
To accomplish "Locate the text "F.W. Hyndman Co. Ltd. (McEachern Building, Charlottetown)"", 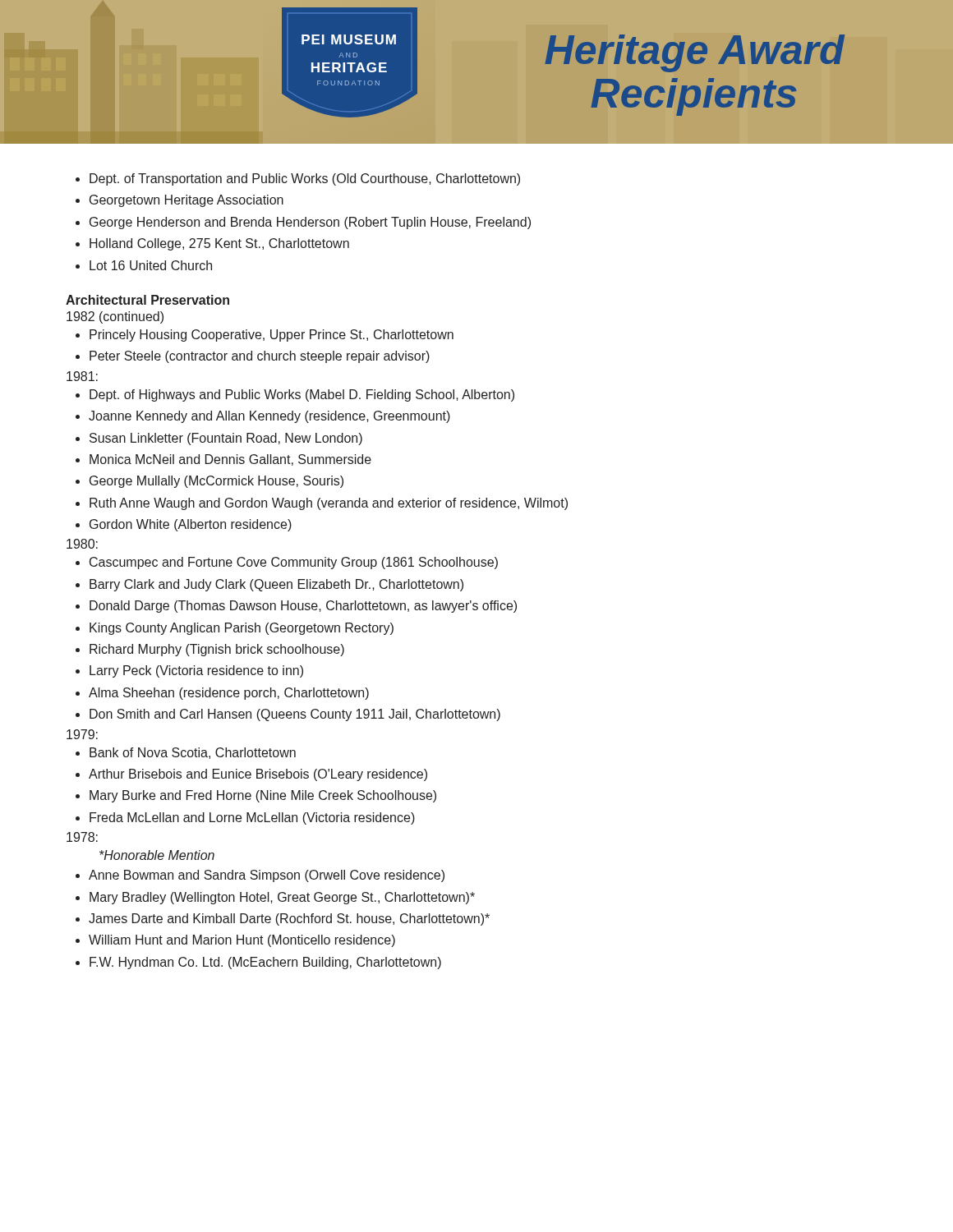I will click(258, 963).
